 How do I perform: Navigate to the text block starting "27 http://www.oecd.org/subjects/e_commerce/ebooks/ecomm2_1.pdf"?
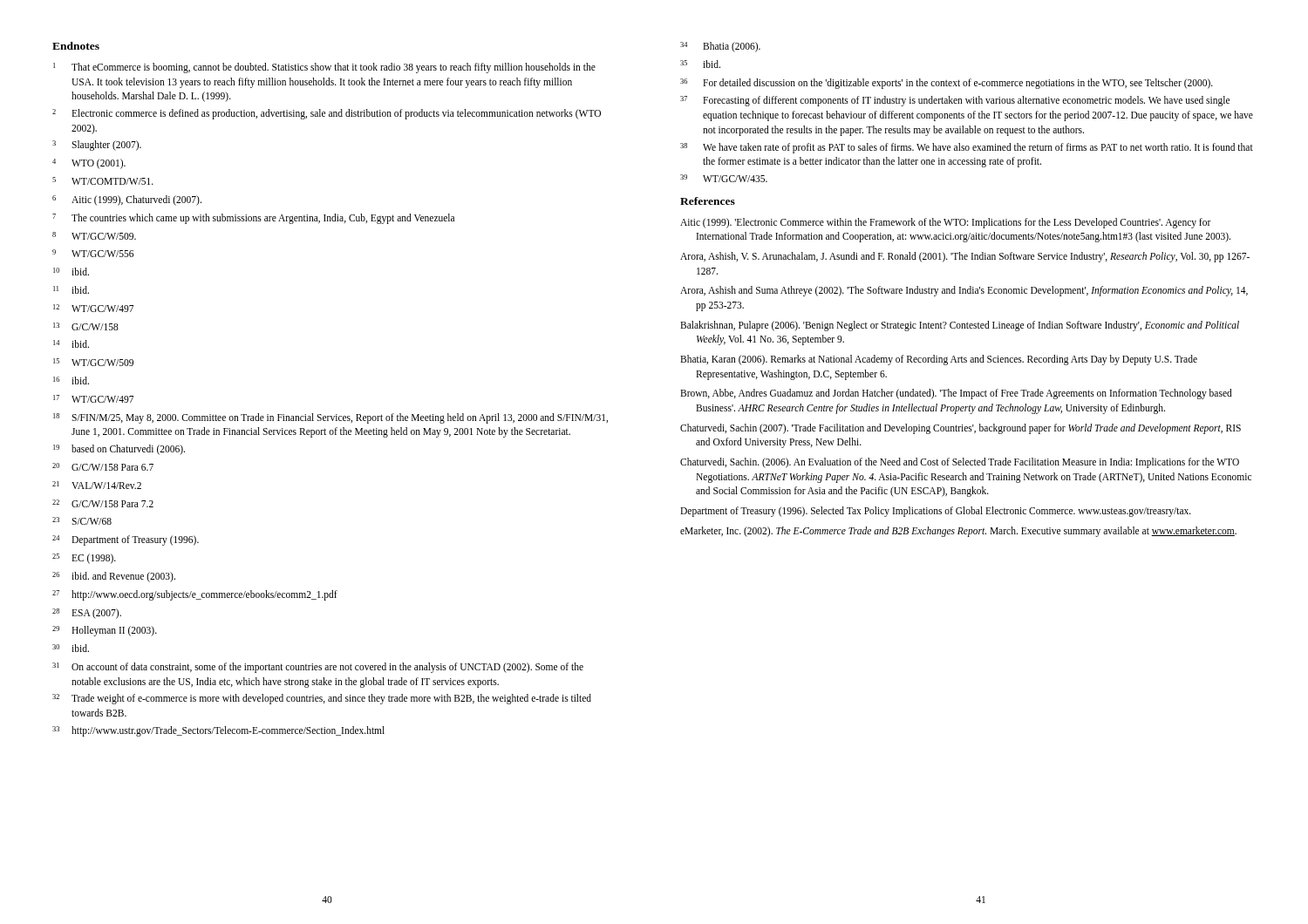195,595
